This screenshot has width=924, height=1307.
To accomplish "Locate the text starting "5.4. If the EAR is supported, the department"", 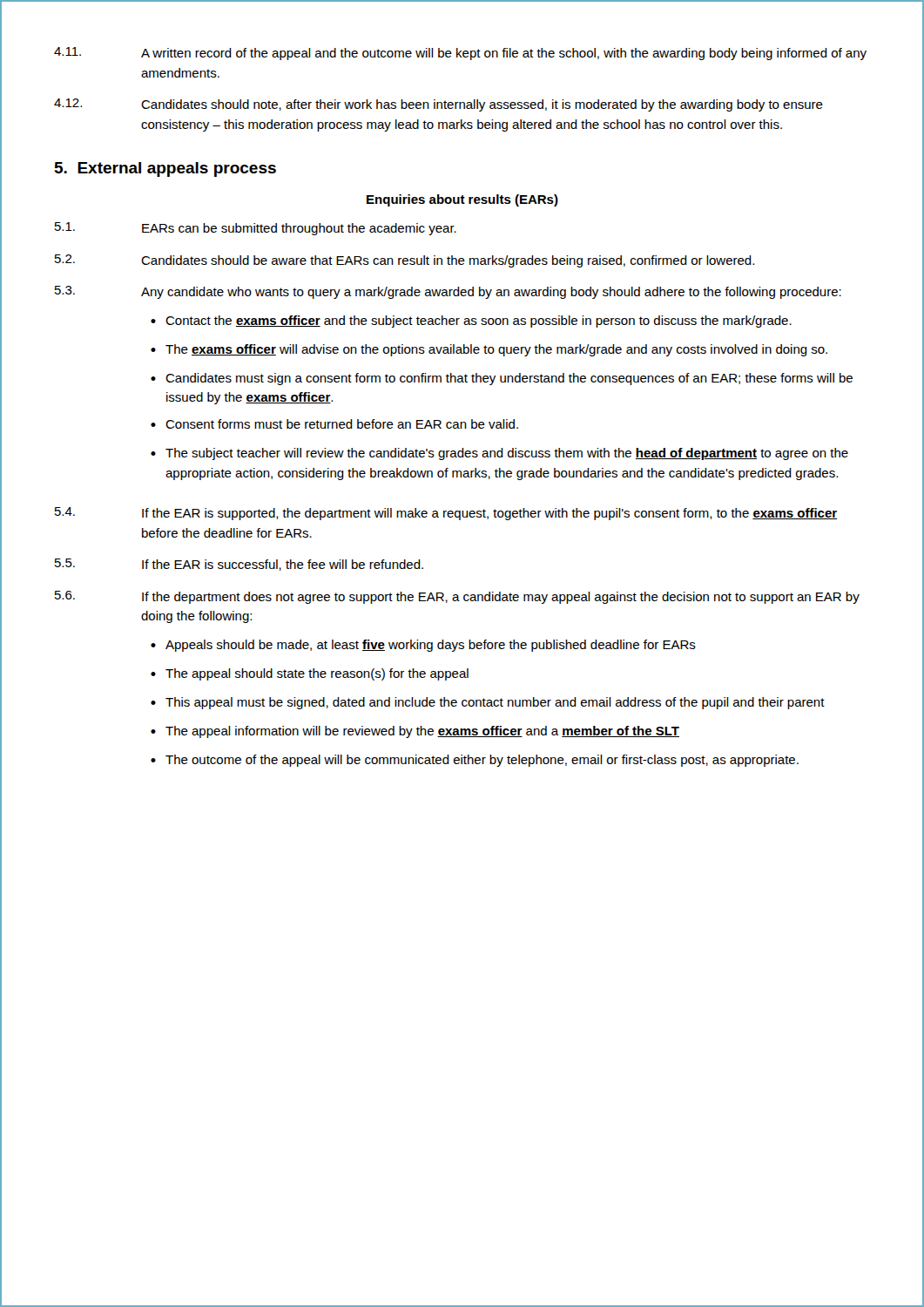I will (x=462, y=523).
